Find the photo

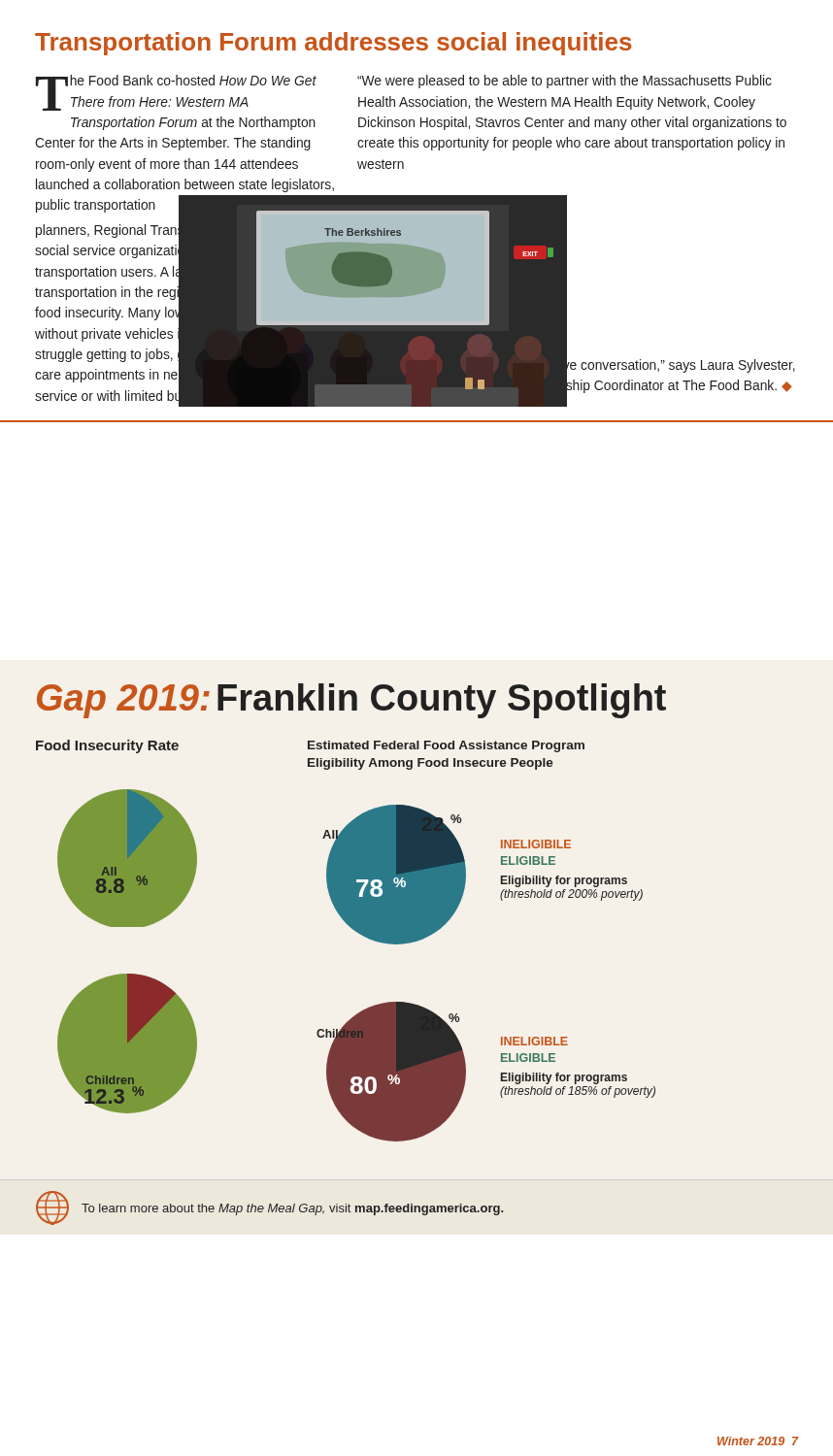[x=373, y=301]
